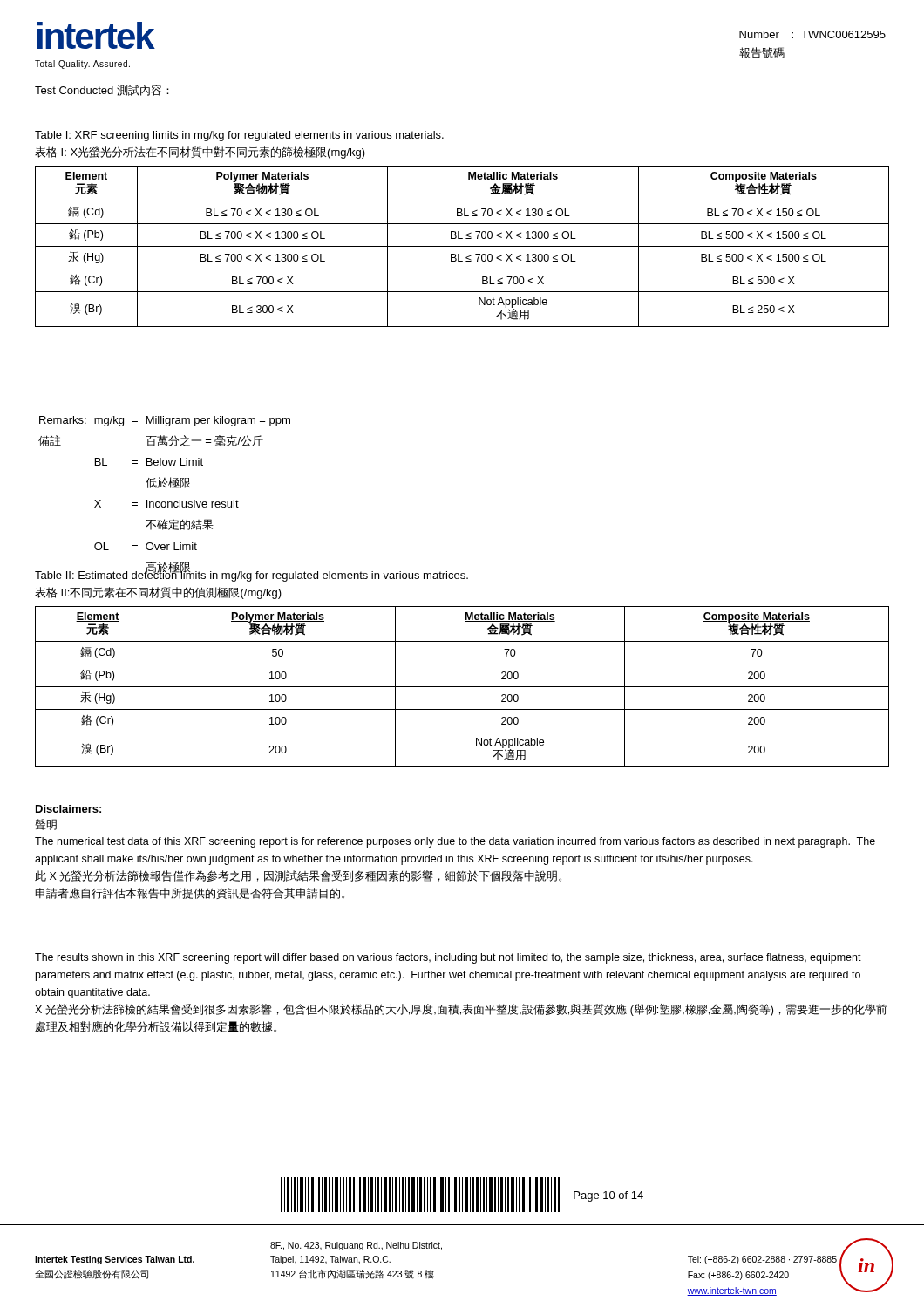Locate the logo
The width and height of the screenshot is (924, 1308).
[x=94, y=42]
